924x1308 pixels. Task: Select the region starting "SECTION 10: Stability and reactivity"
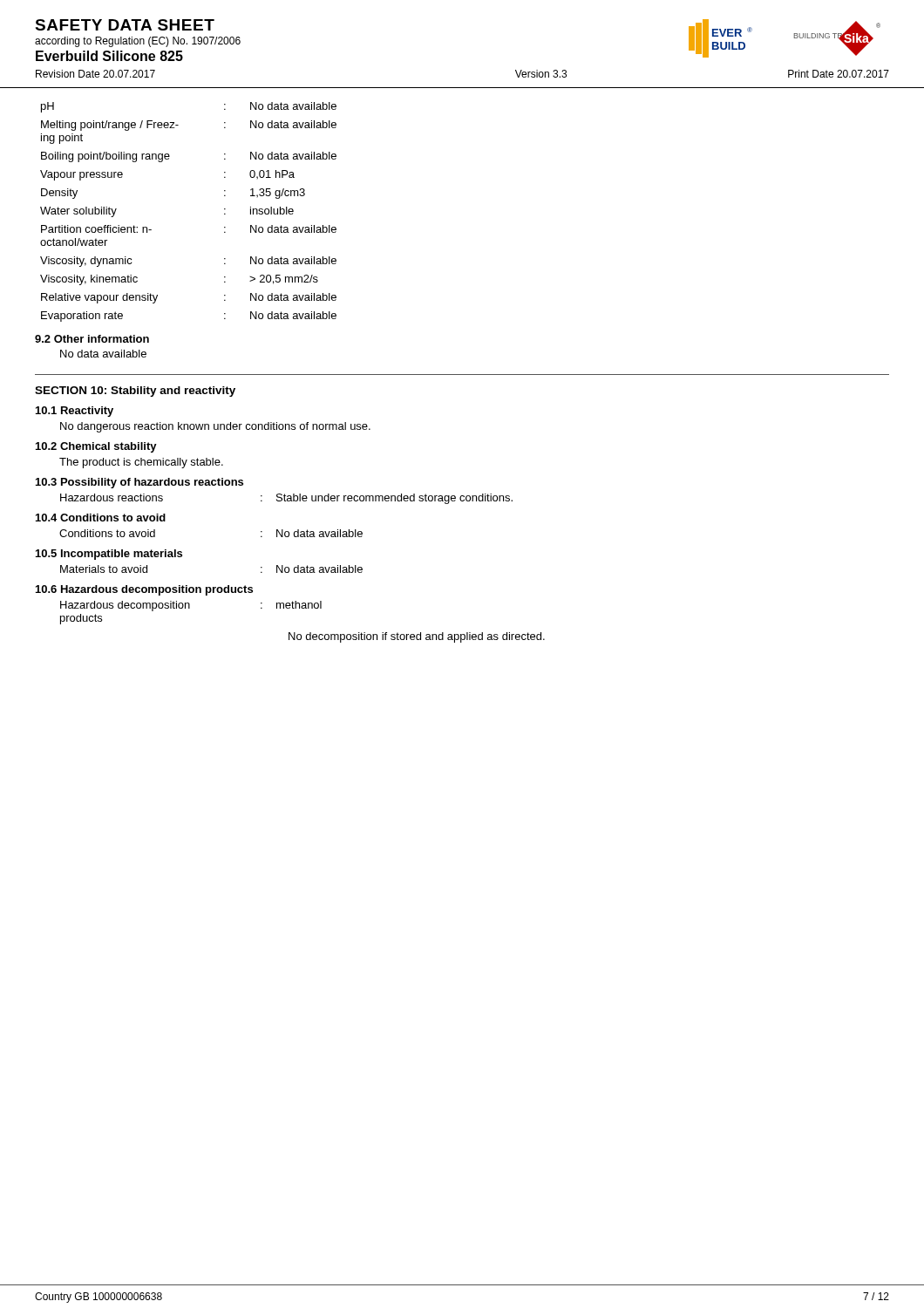135,390
